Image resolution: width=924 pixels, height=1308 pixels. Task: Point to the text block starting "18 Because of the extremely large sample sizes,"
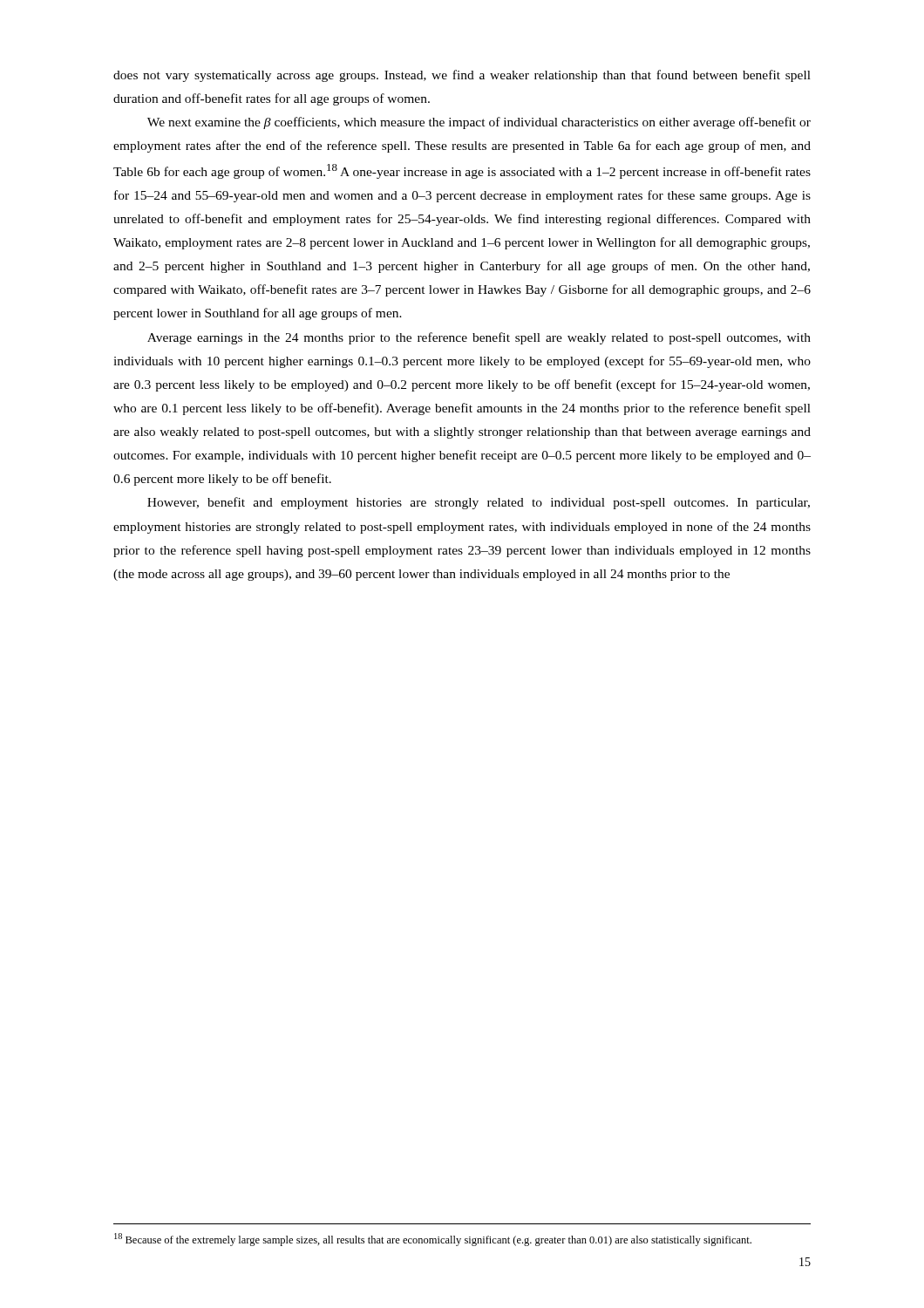tap(462, 1239)
